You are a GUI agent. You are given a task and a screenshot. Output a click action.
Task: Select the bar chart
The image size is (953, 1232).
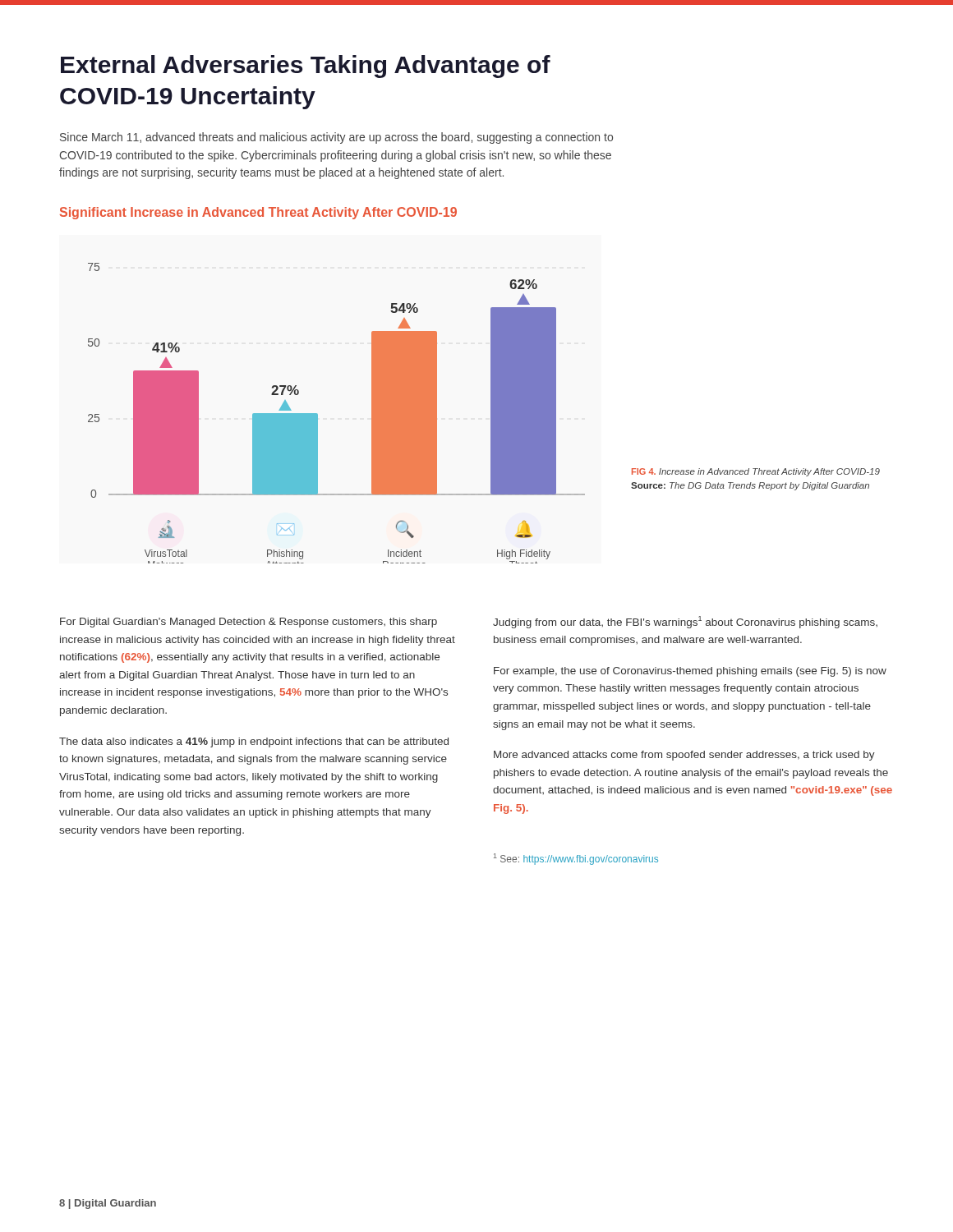pos(476,399)
